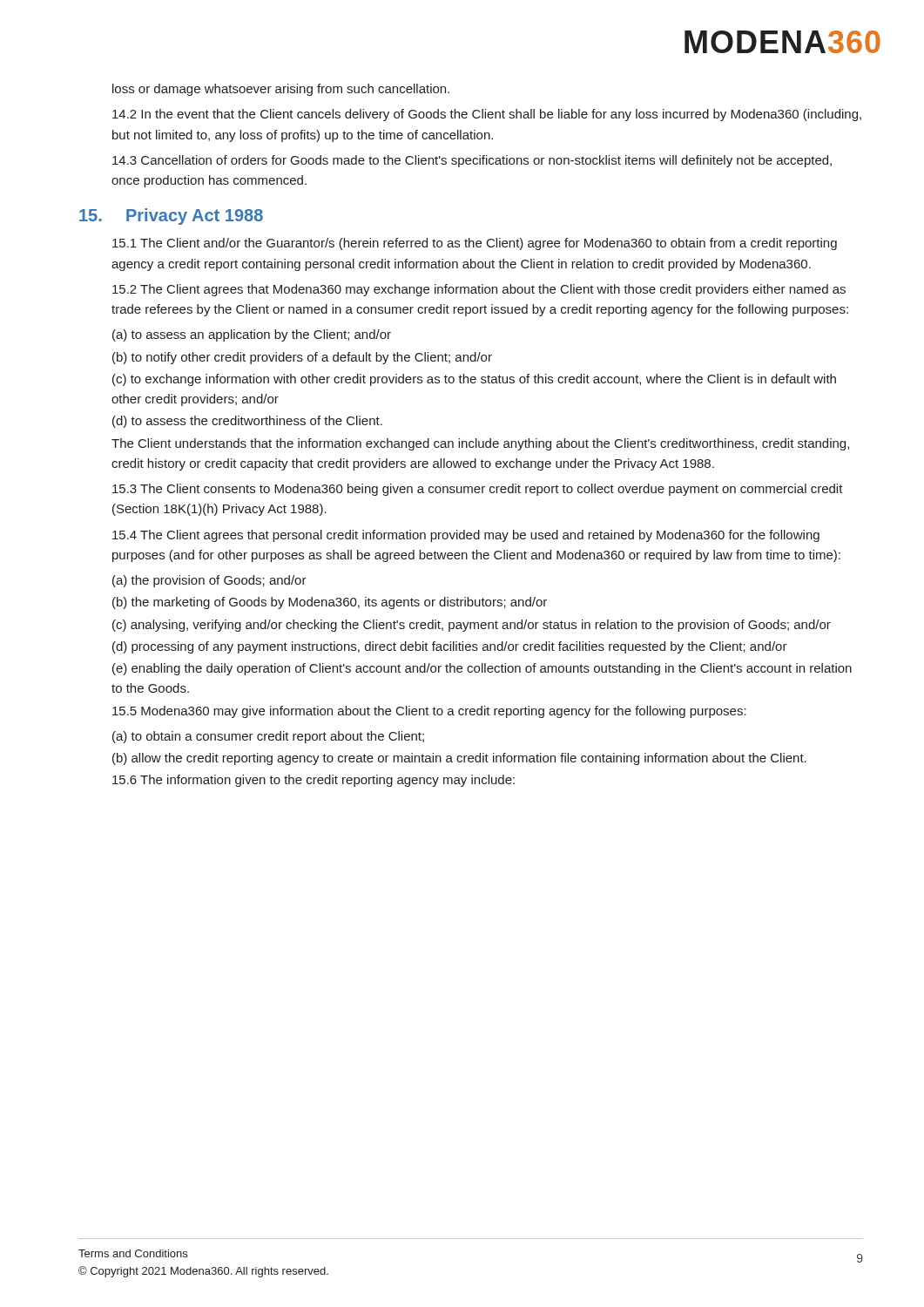Select the passage starting "15. Privacy Act 1988"
Viewport: 924px width, 1307px height.
[x=171, y=216]
